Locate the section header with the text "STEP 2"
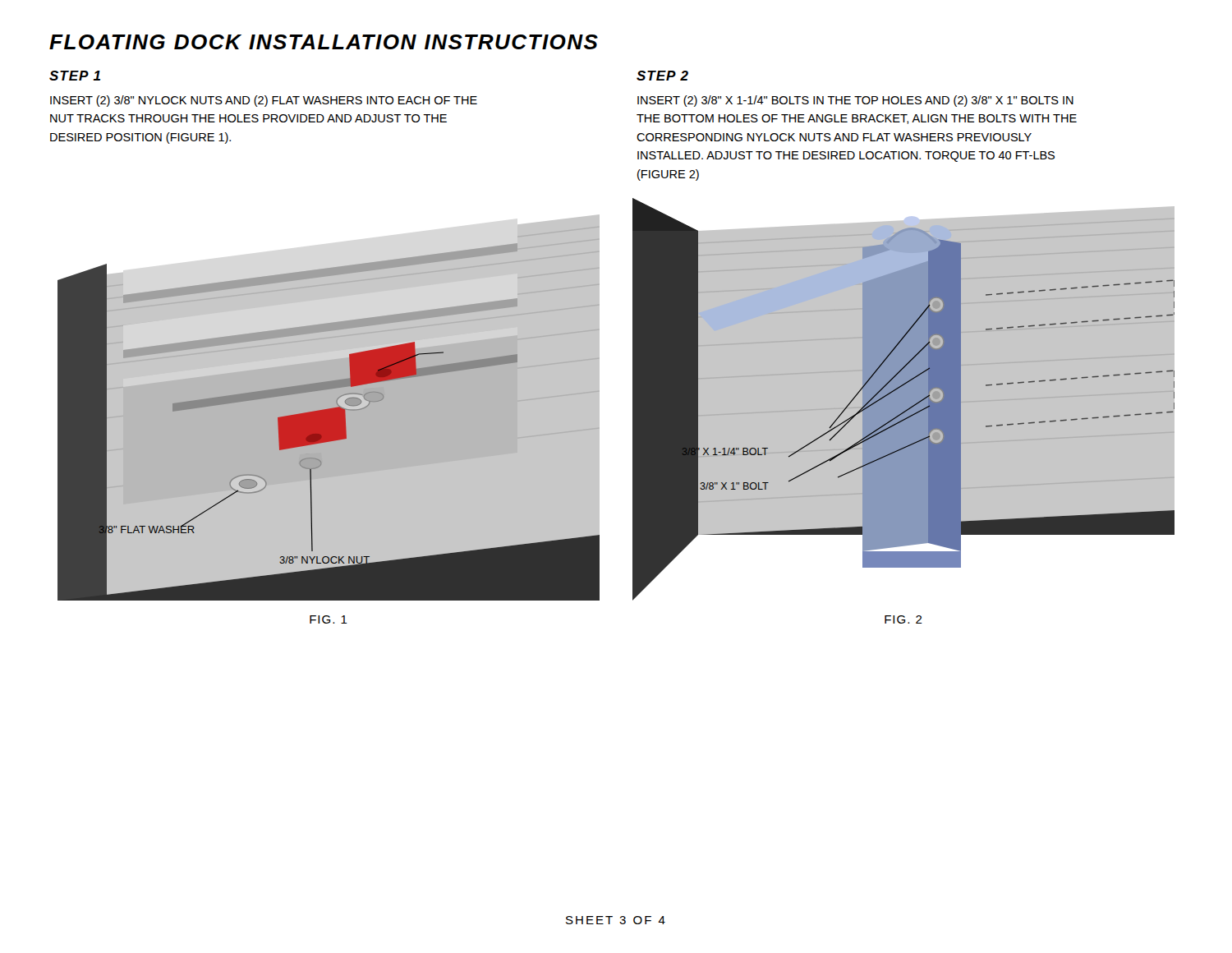 663,76
